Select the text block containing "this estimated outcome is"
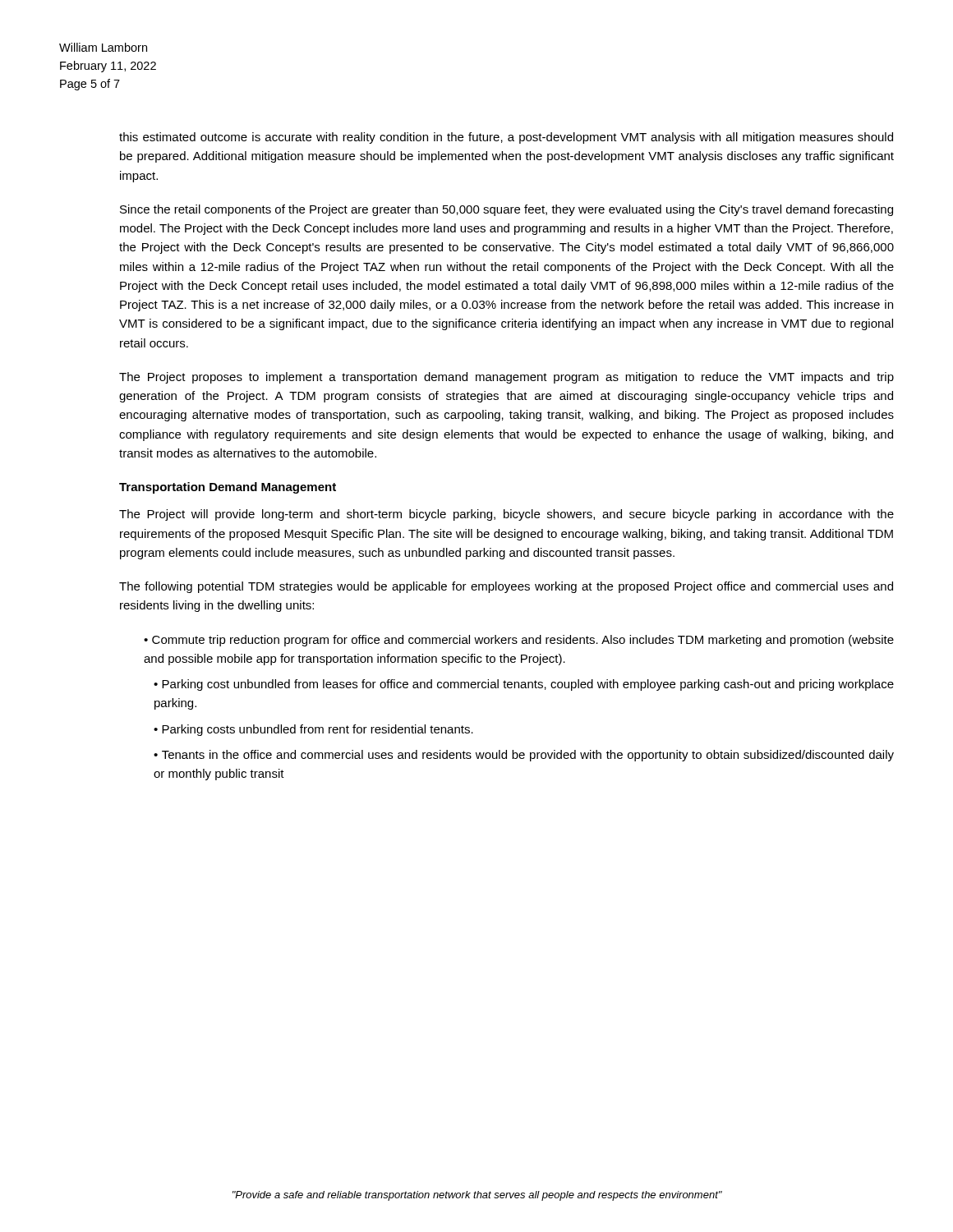The height and width of the screenshot is (1232, 953). coord(506,156)
